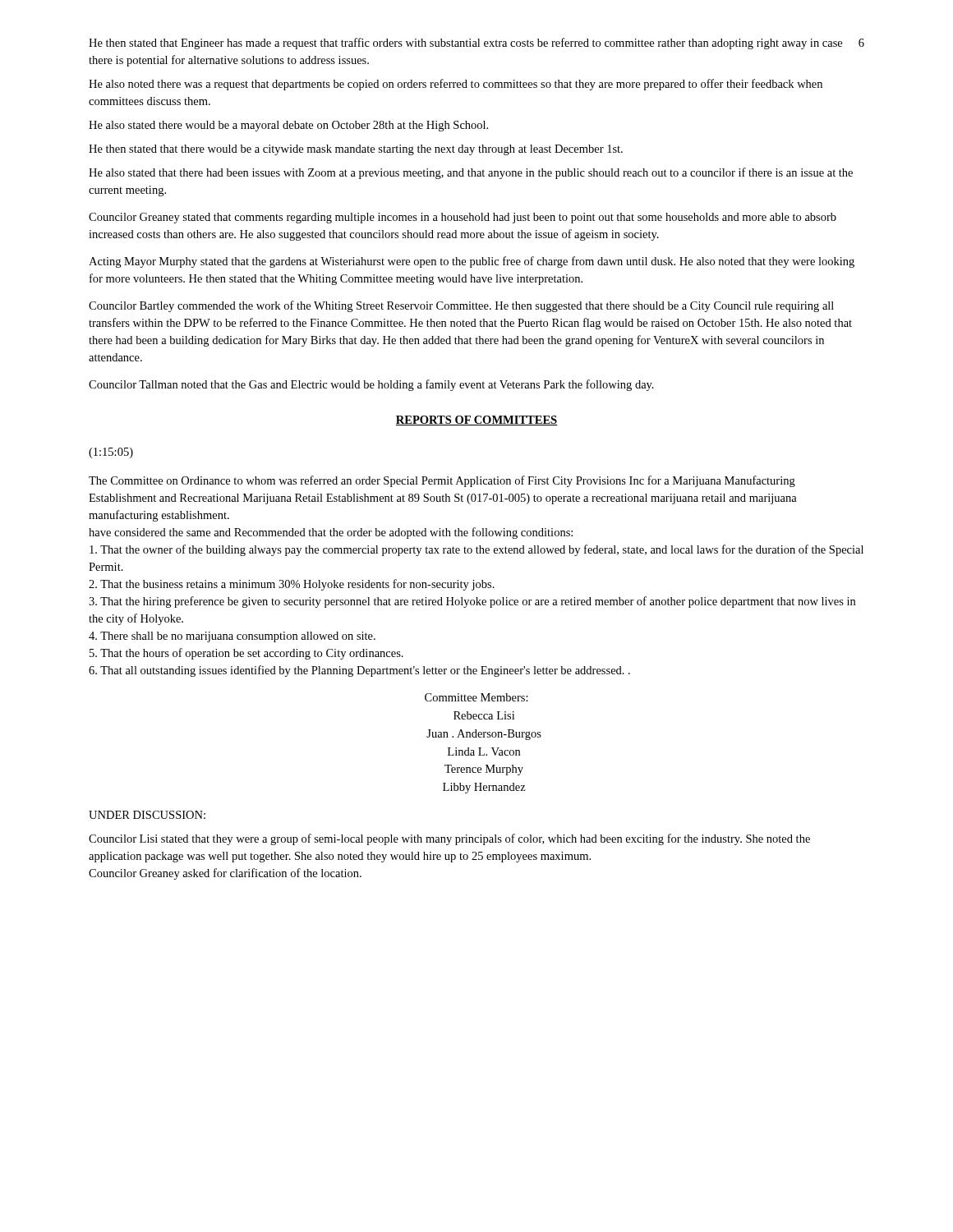Find the block on this page that starts "Councilor Bartley commended the work of"

tap(476, 332)
